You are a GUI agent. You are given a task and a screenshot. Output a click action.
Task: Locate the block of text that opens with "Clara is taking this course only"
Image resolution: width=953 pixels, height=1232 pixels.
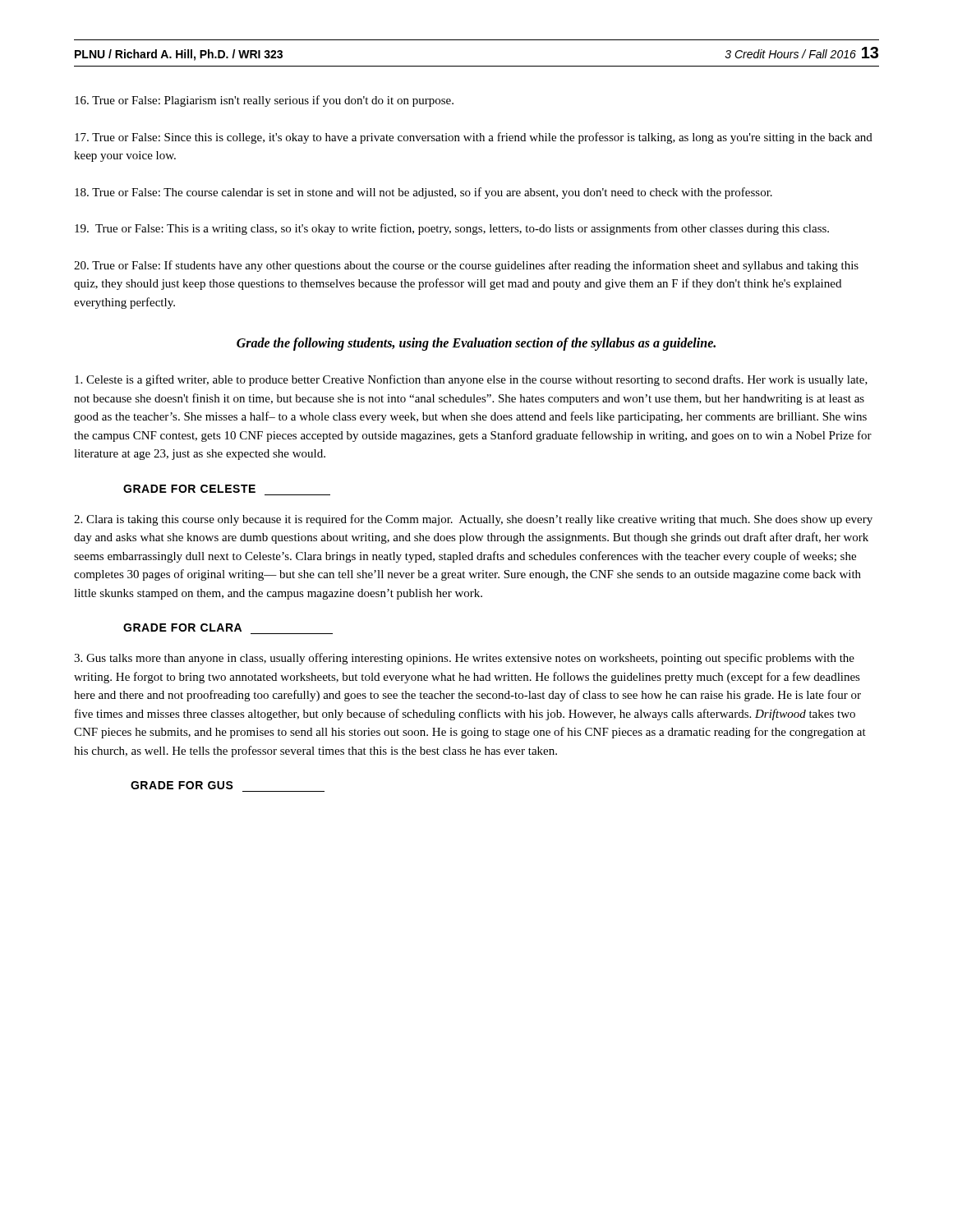point(473,556)
